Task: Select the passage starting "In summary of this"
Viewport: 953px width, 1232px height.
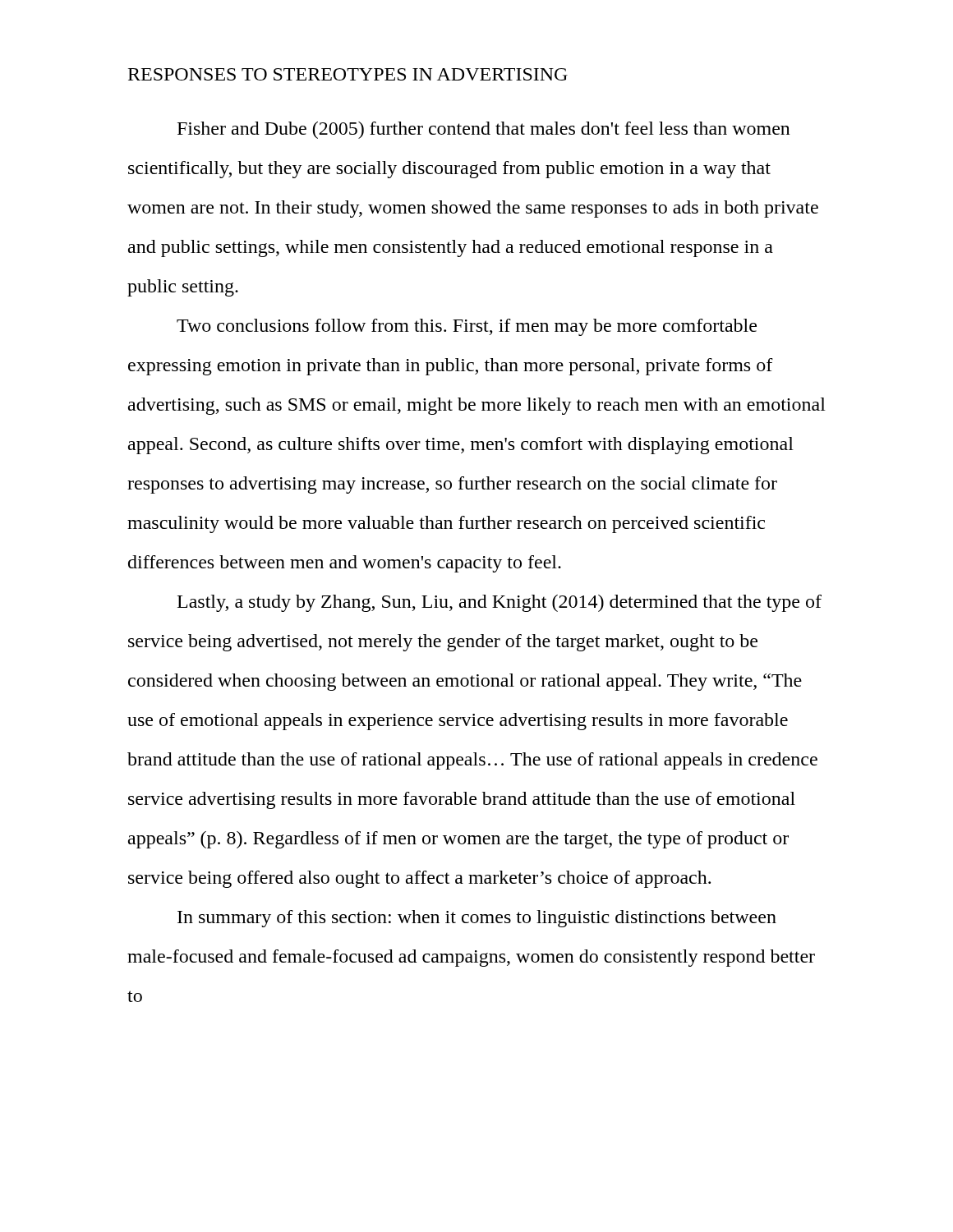Action: (476, 956)
